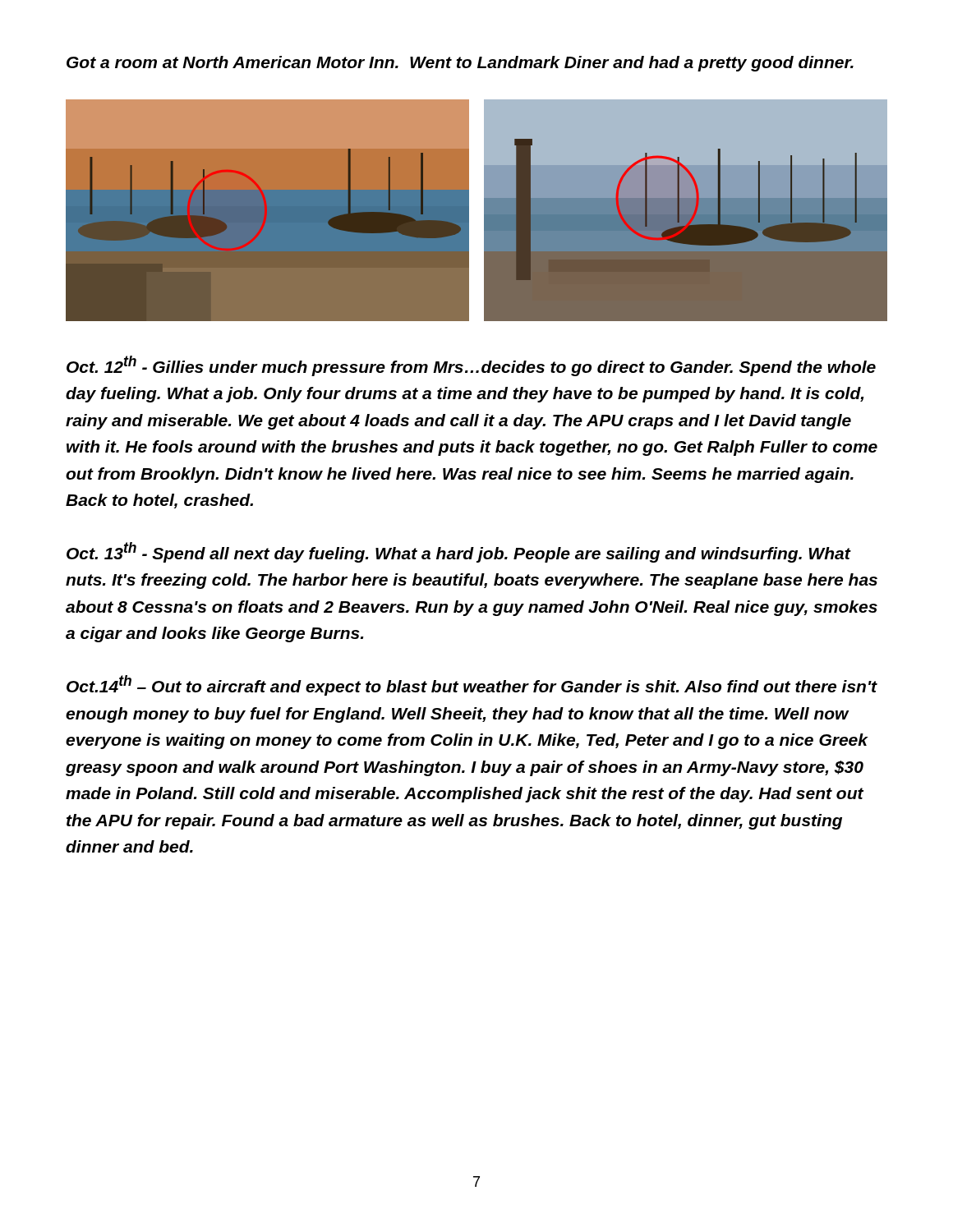Select a photo
Screen dimensions: 1232x953
[x=476, y=210]
